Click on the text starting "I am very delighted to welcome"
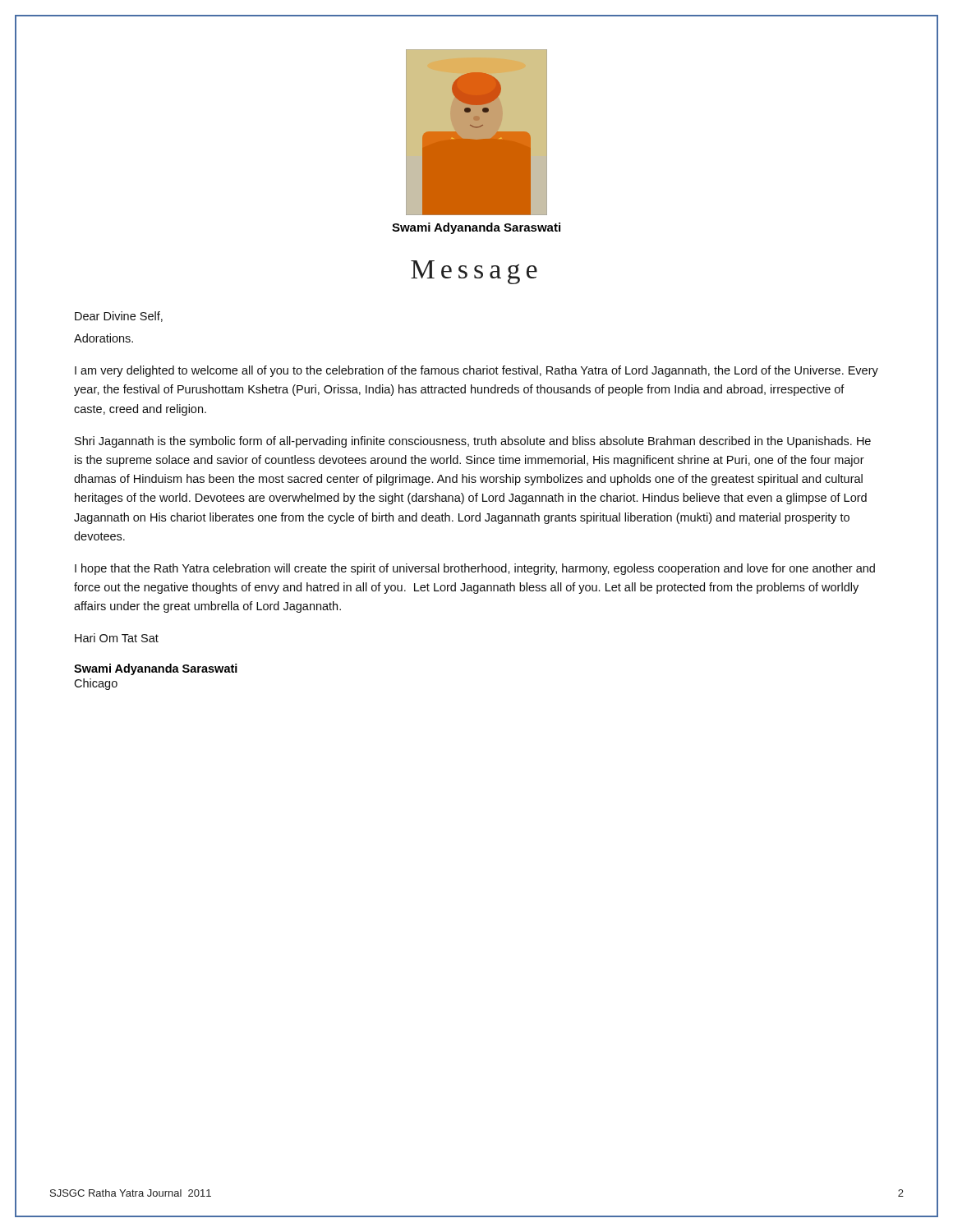Image resolution: width=953 pixels, height=1232 pixels. pos(476,390)
